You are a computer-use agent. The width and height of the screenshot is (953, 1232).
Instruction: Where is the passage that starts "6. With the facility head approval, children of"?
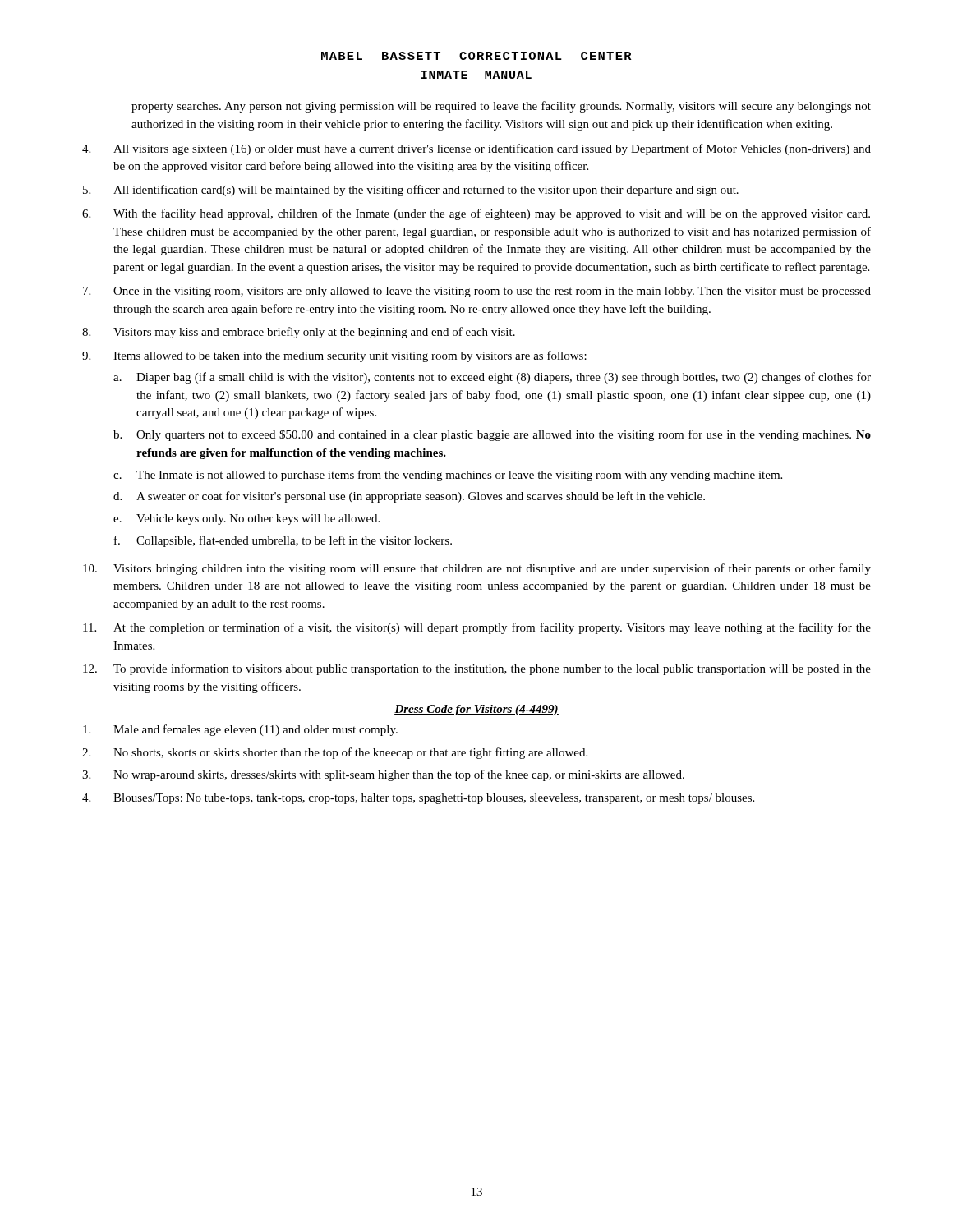[x=476, y=241]
